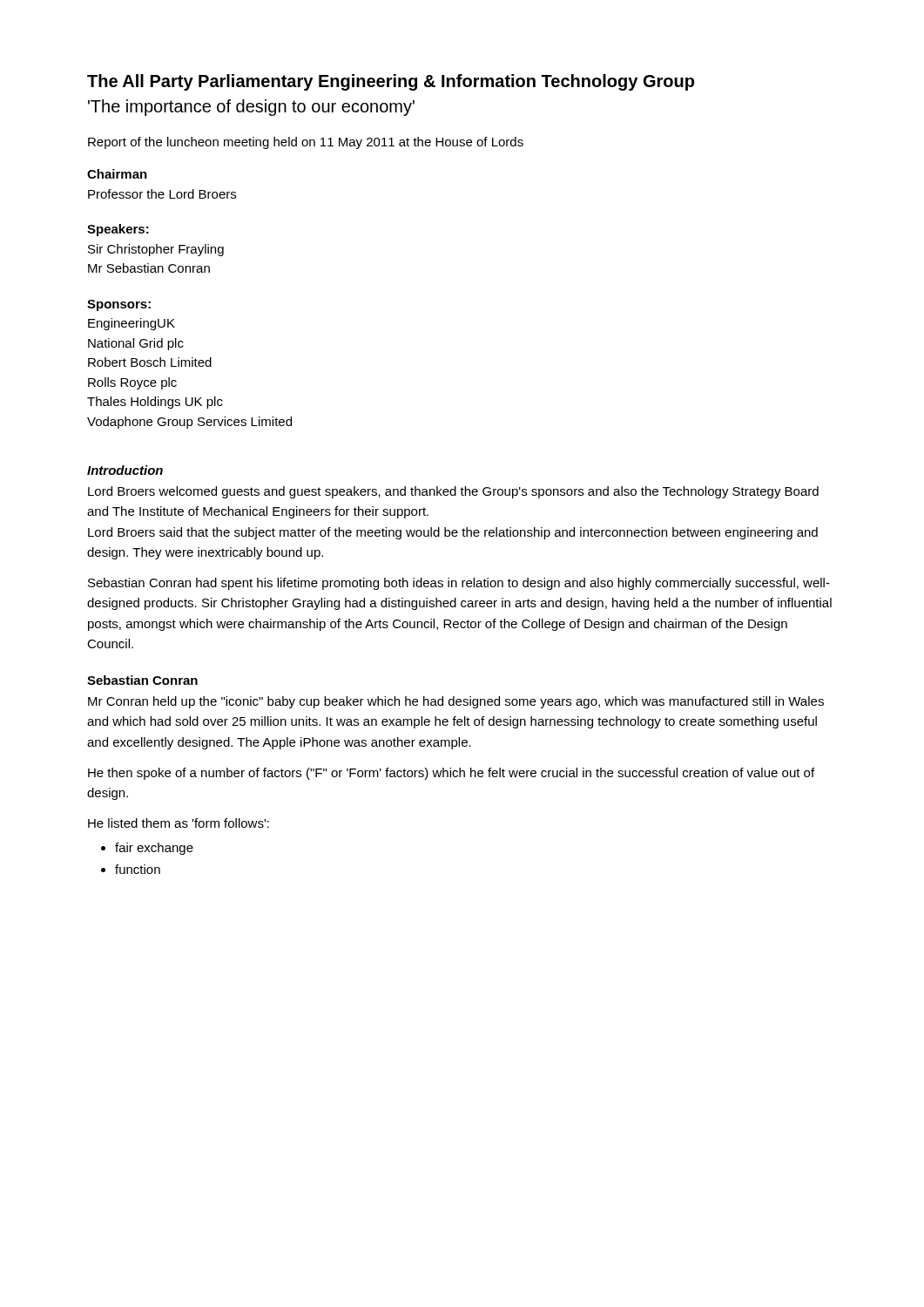Point to the section header beginning "Sponsors: EngineeringUK National Grid plc"
The image size is (924, 1307).
[119, 305]
